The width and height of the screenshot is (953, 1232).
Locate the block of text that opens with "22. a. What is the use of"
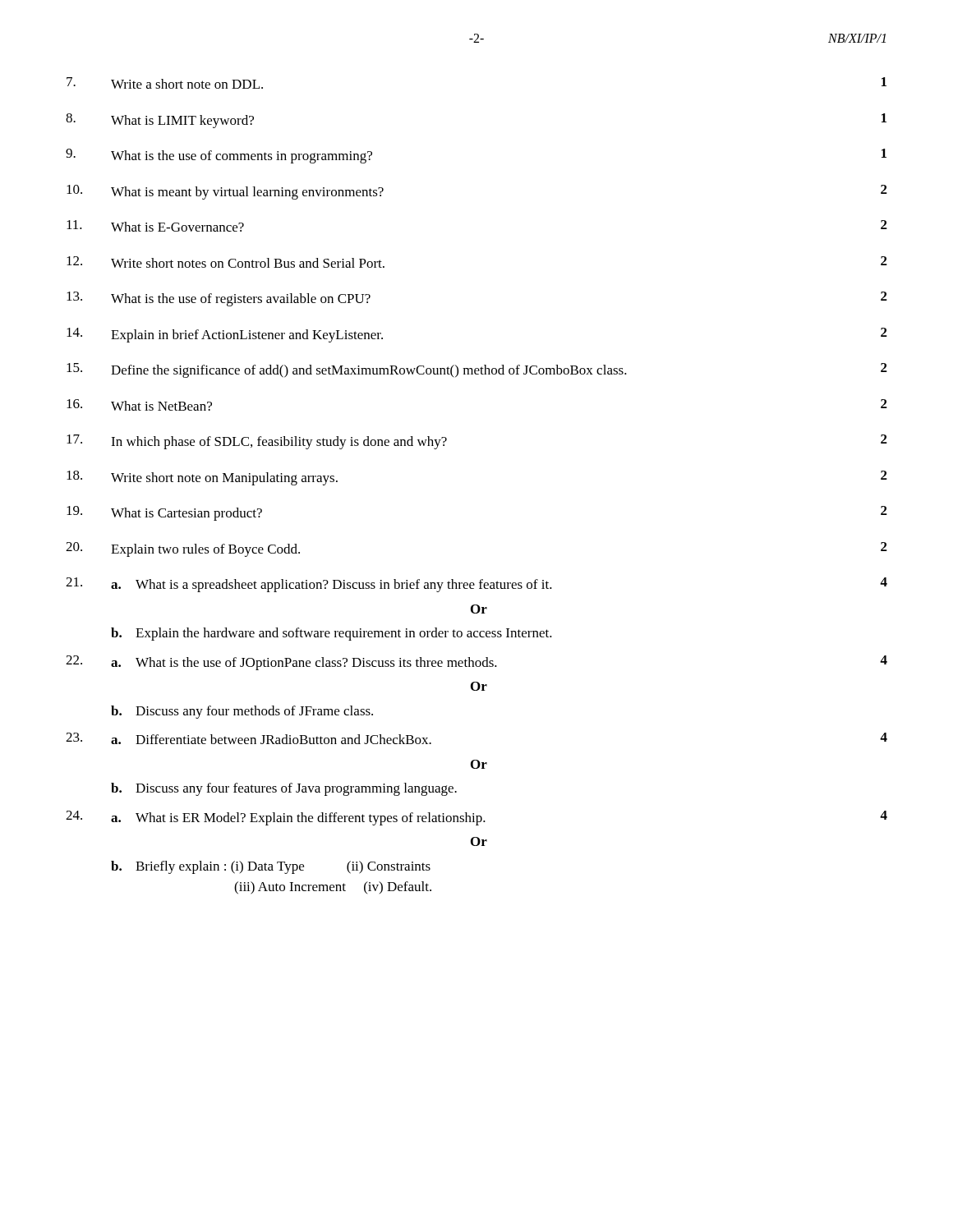tap(476, 688)
